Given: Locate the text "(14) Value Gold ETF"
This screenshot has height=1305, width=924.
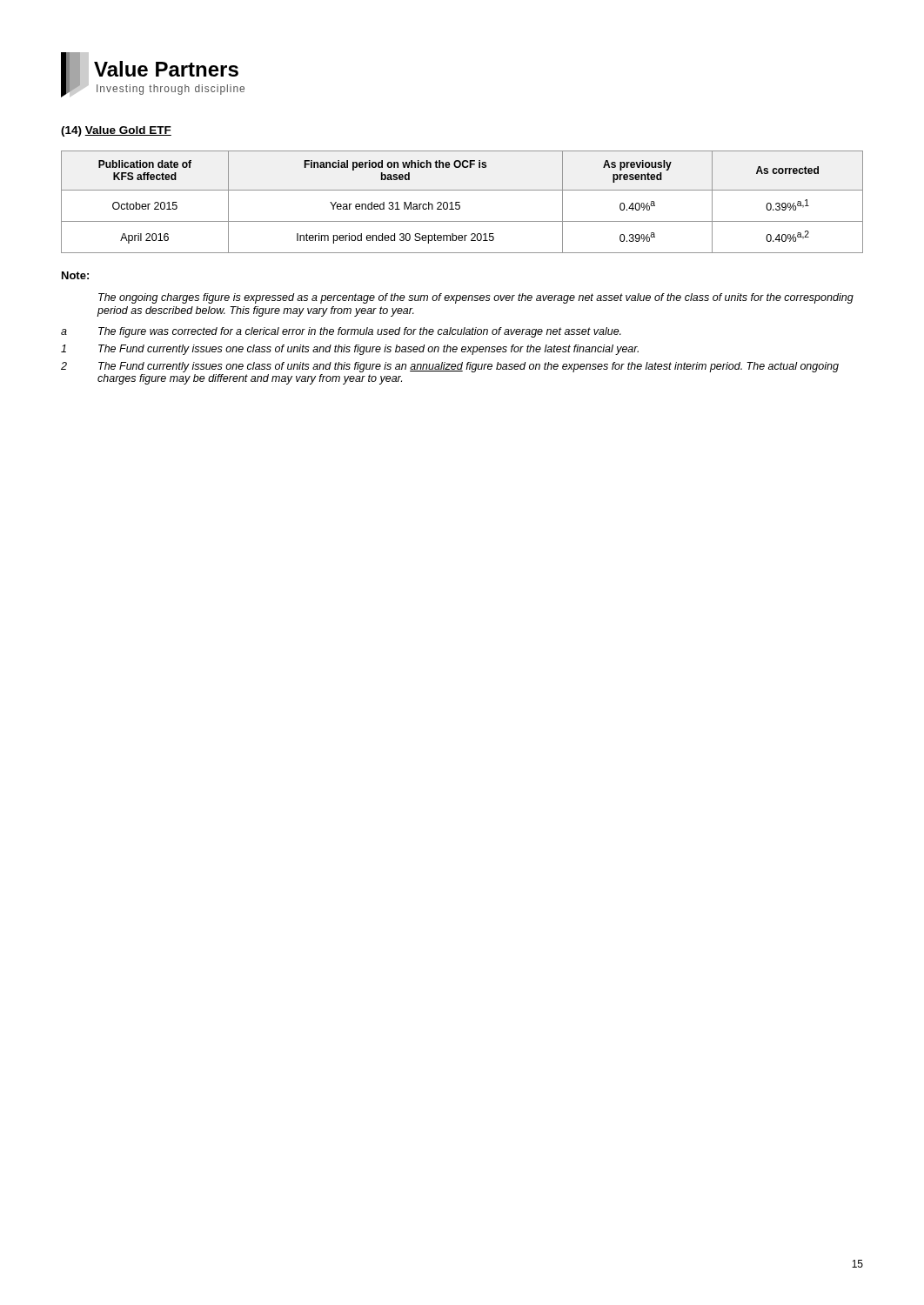Looking at the screenshot, I should 116,130.
